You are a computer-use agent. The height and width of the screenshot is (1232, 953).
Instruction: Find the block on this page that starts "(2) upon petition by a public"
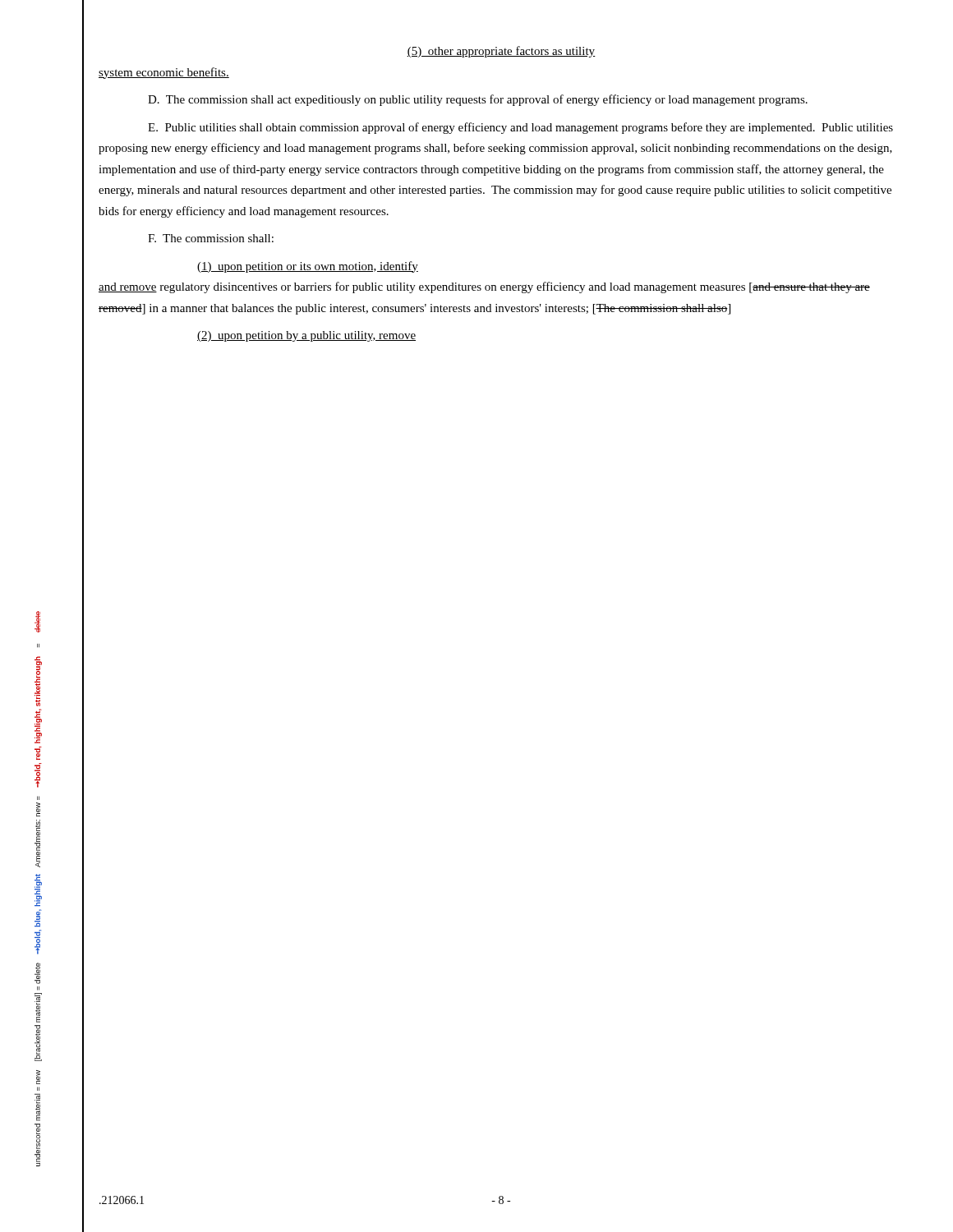coord(306,336)
